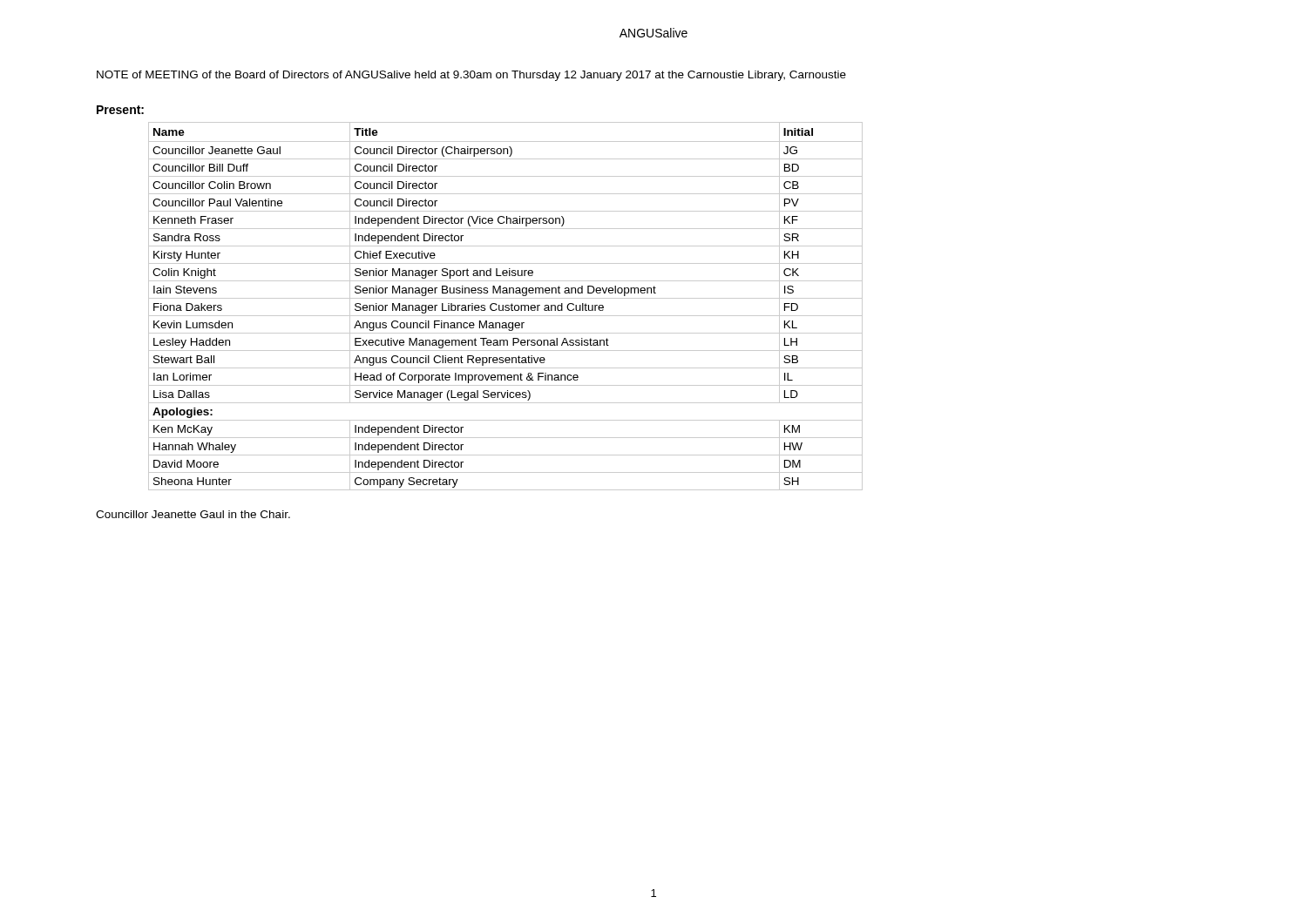Find the table that mentions "Chief Executive"

(680, 306)
